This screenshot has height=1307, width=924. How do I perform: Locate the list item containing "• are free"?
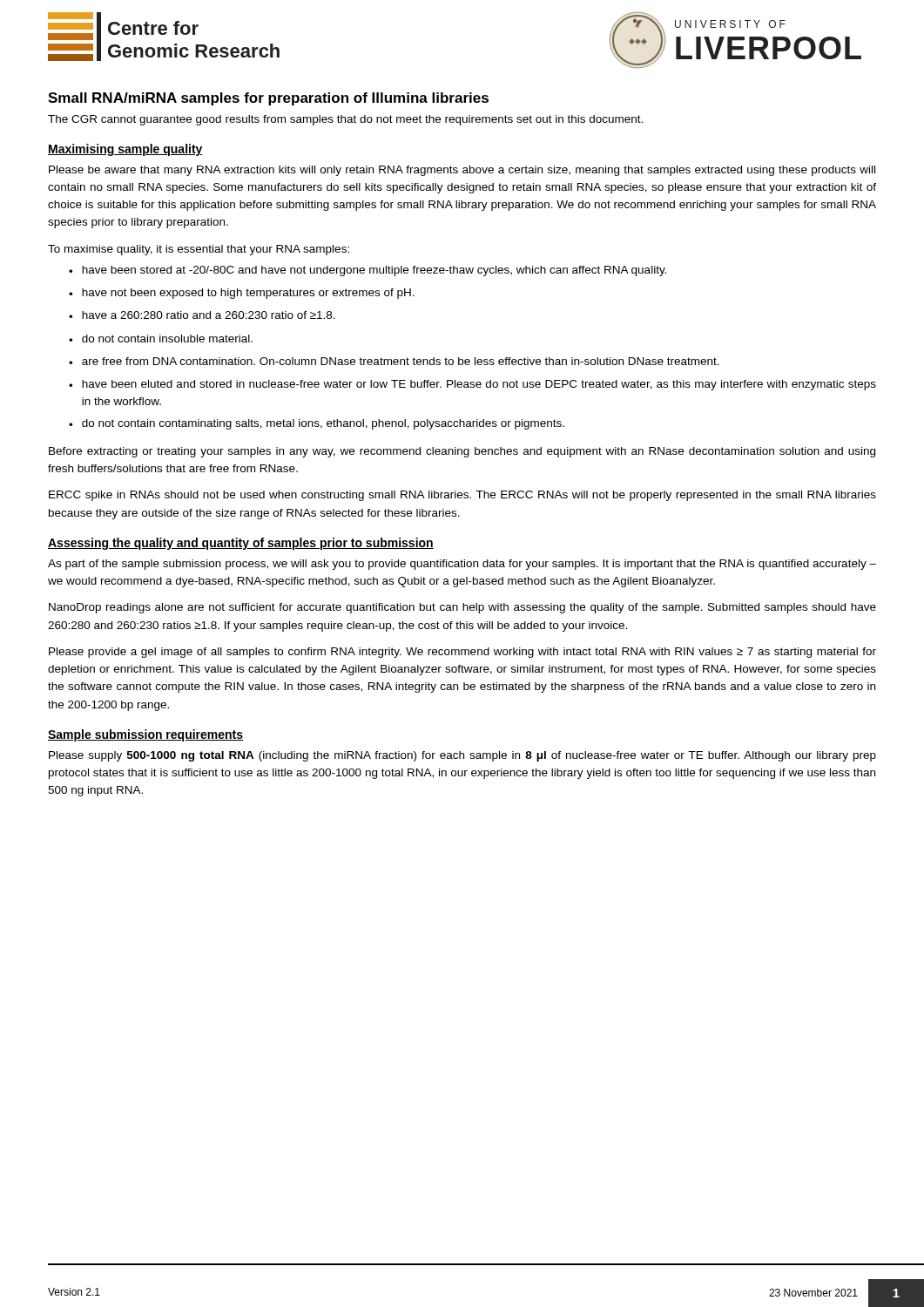472,362
